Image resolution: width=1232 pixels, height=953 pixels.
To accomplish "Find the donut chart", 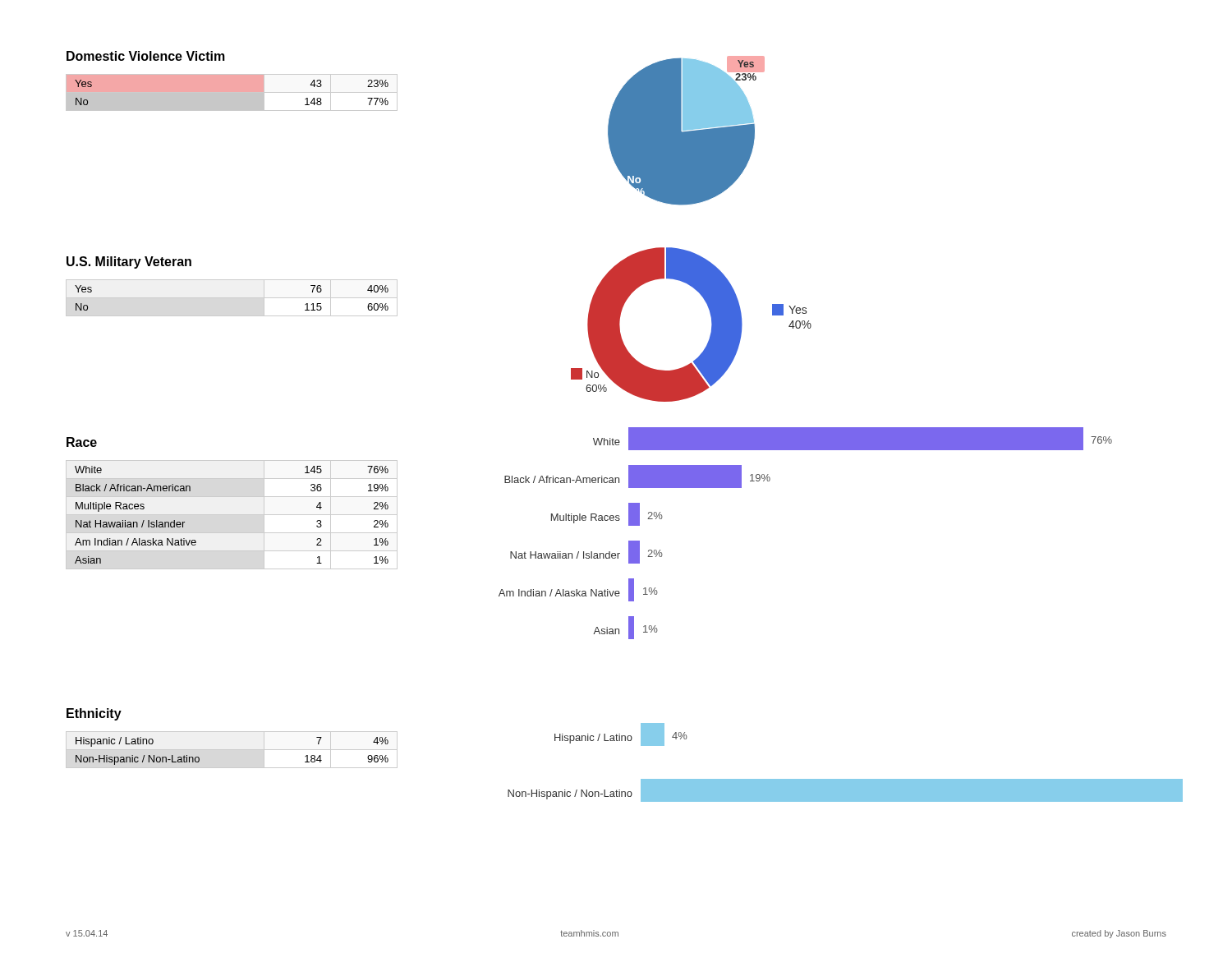I will pyautogui.click(x=690, y=326).
